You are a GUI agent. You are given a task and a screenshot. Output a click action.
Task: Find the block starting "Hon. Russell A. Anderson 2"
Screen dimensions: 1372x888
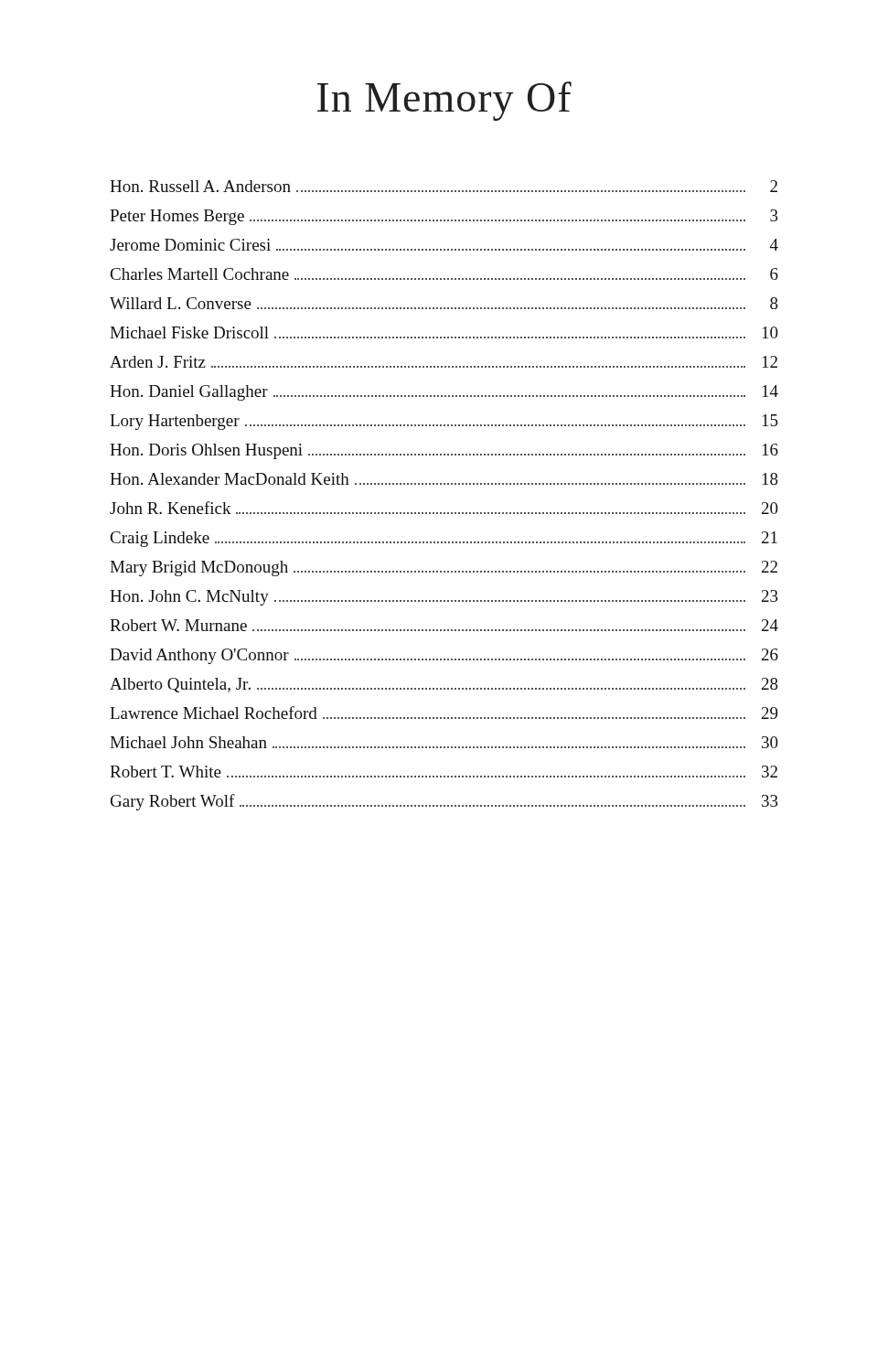click(x=444, y=187)
